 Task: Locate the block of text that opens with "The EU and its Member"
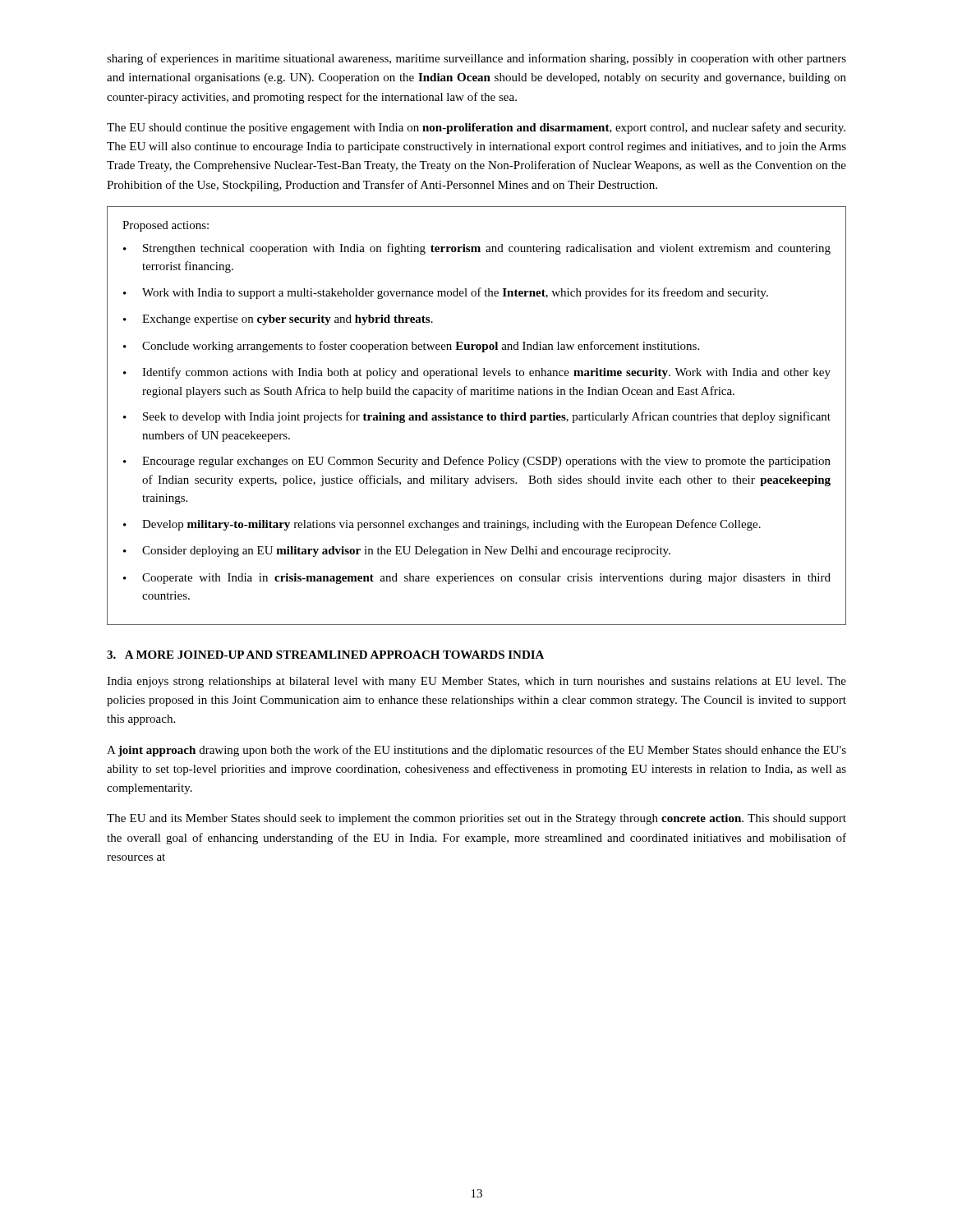click(x=476, y=837)
